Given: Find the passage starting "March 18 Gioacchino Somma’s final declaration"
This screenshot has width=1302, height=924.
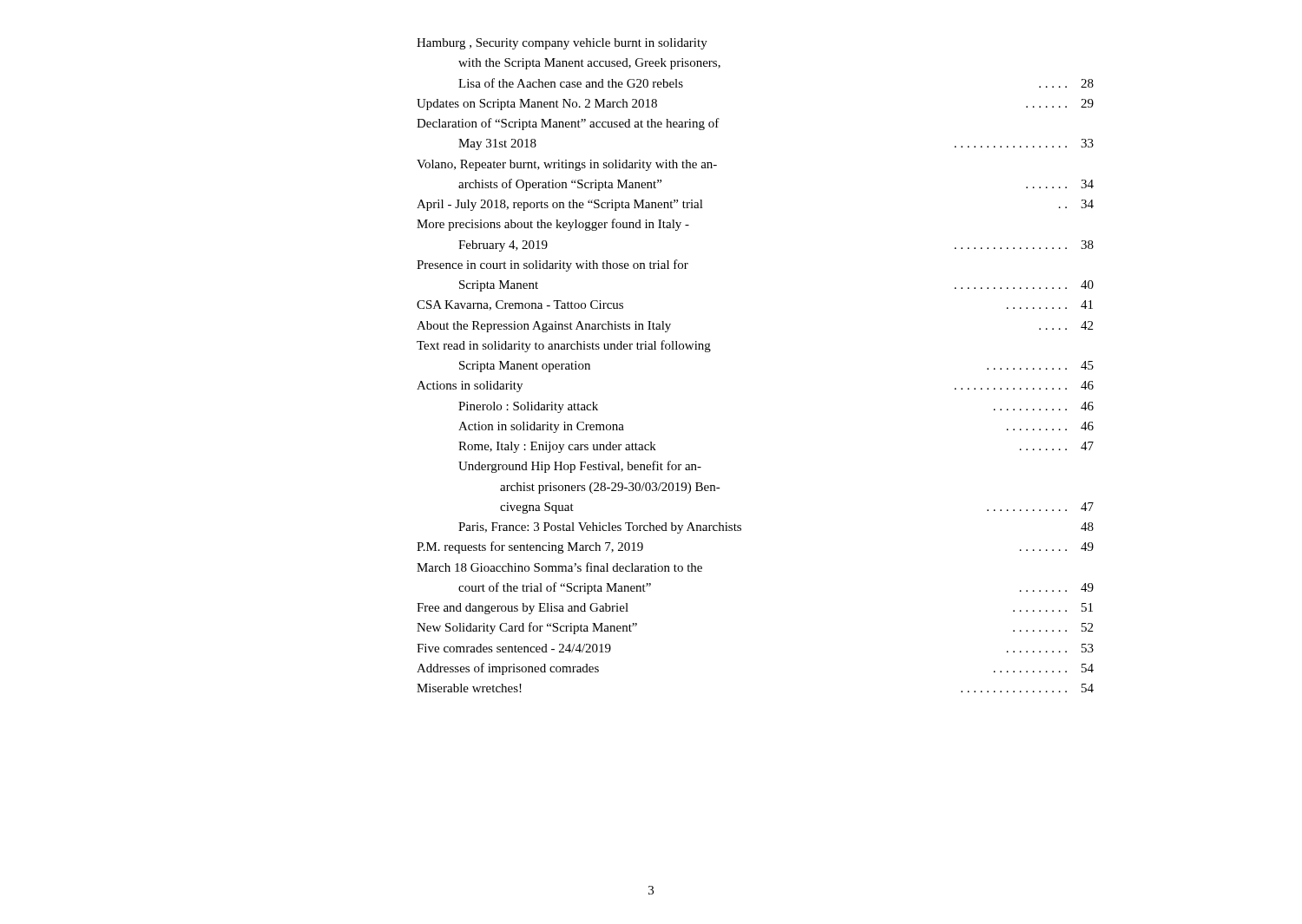Looking at the screenshot, I should coord(559,567).
